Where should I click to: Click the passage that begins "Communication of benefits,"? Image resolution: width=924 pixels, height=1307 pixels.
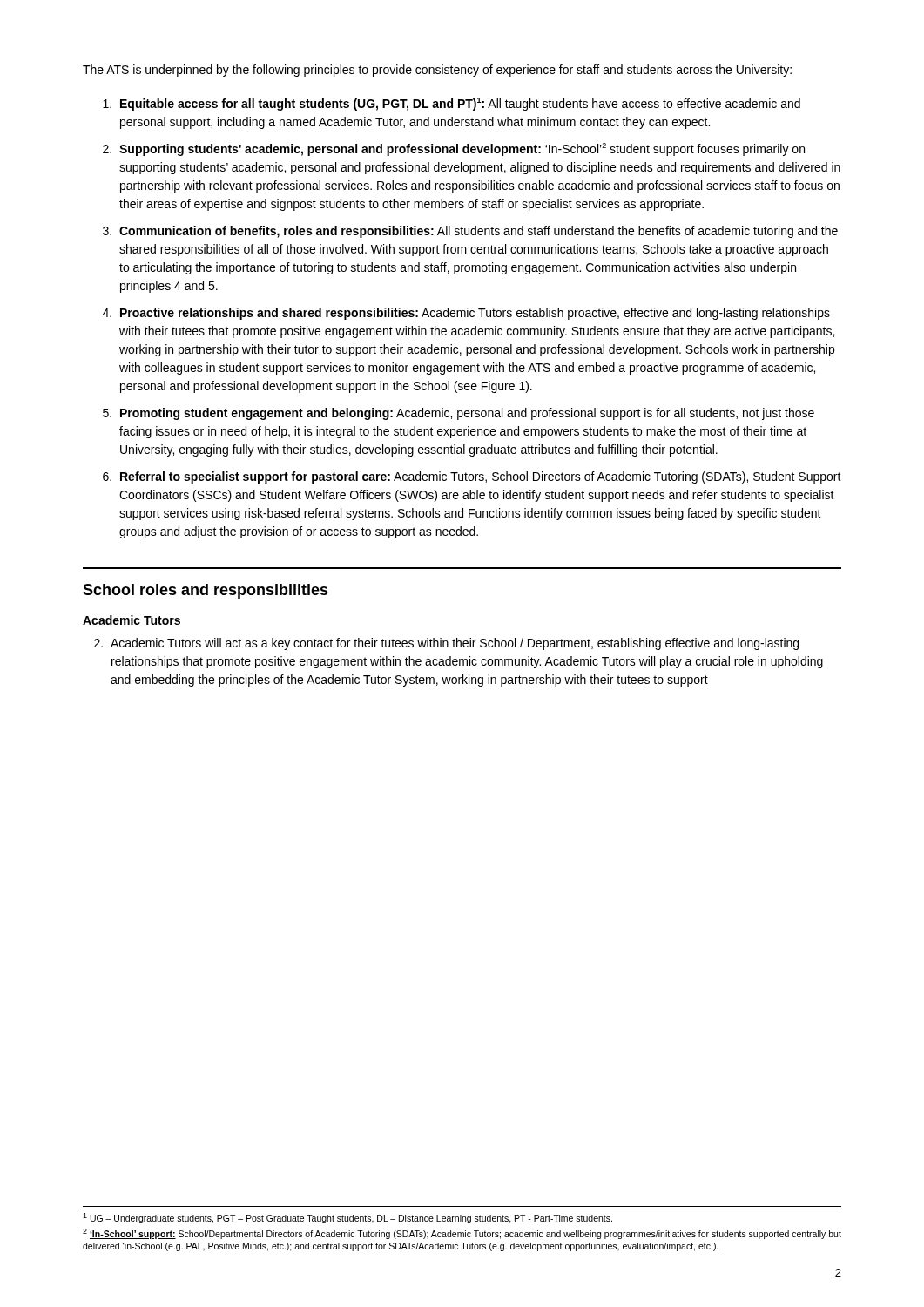(479, 258)
